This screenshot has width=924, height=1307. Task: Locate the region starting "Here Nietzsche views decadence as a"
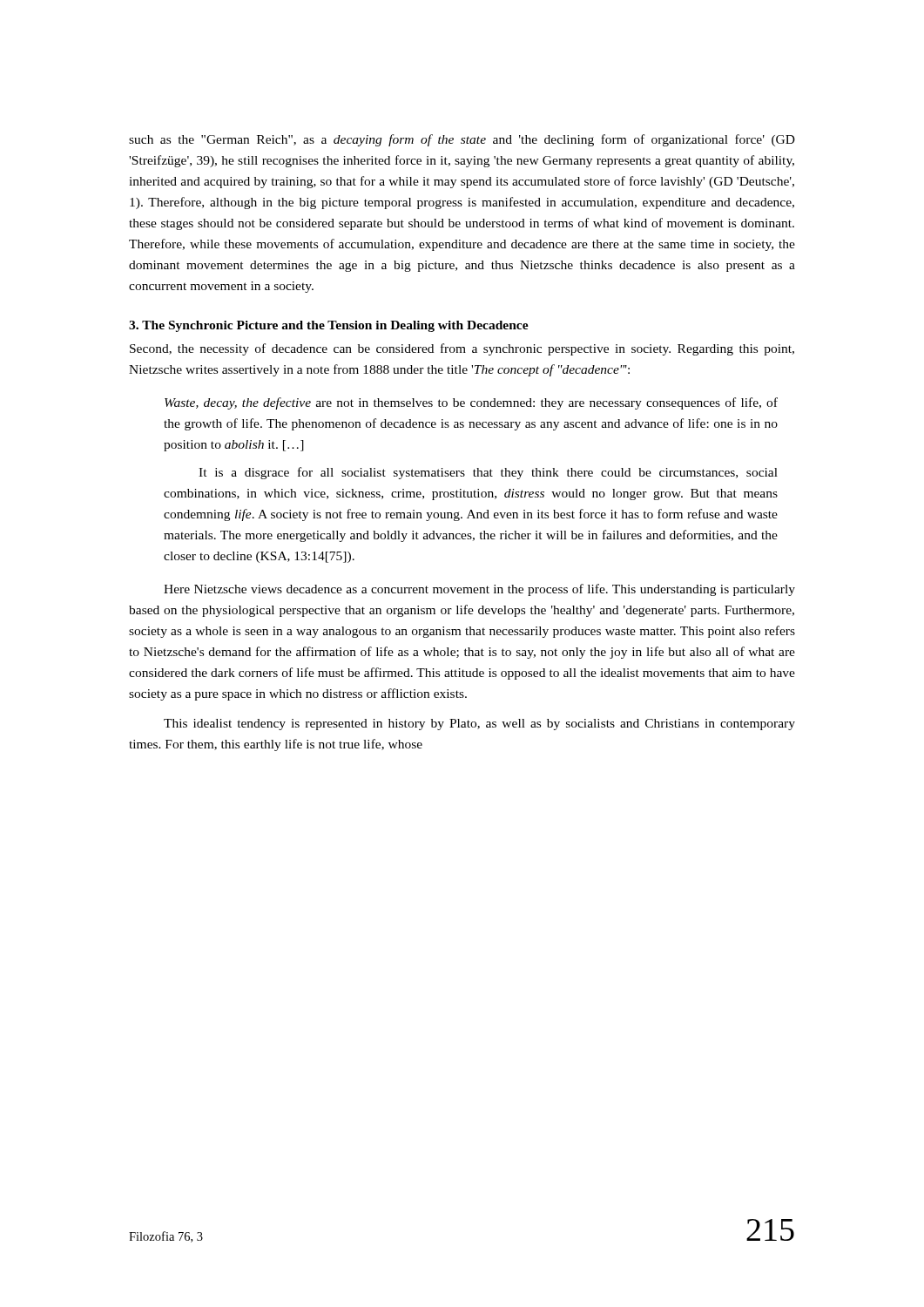[462, 641]
